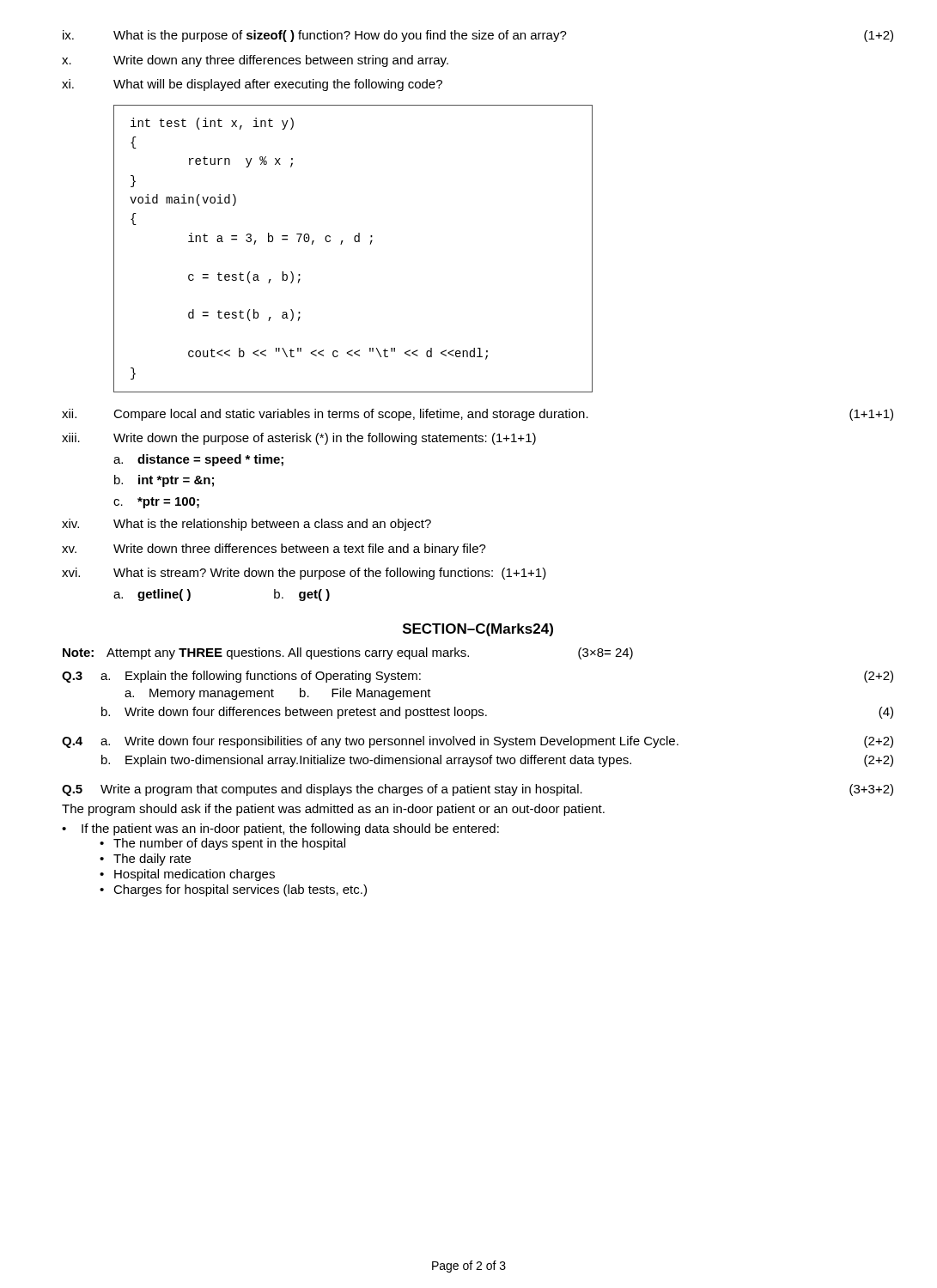
Task: Navigate to the passage starting "• If the patient was an"
Action: [x=280, y=829]
